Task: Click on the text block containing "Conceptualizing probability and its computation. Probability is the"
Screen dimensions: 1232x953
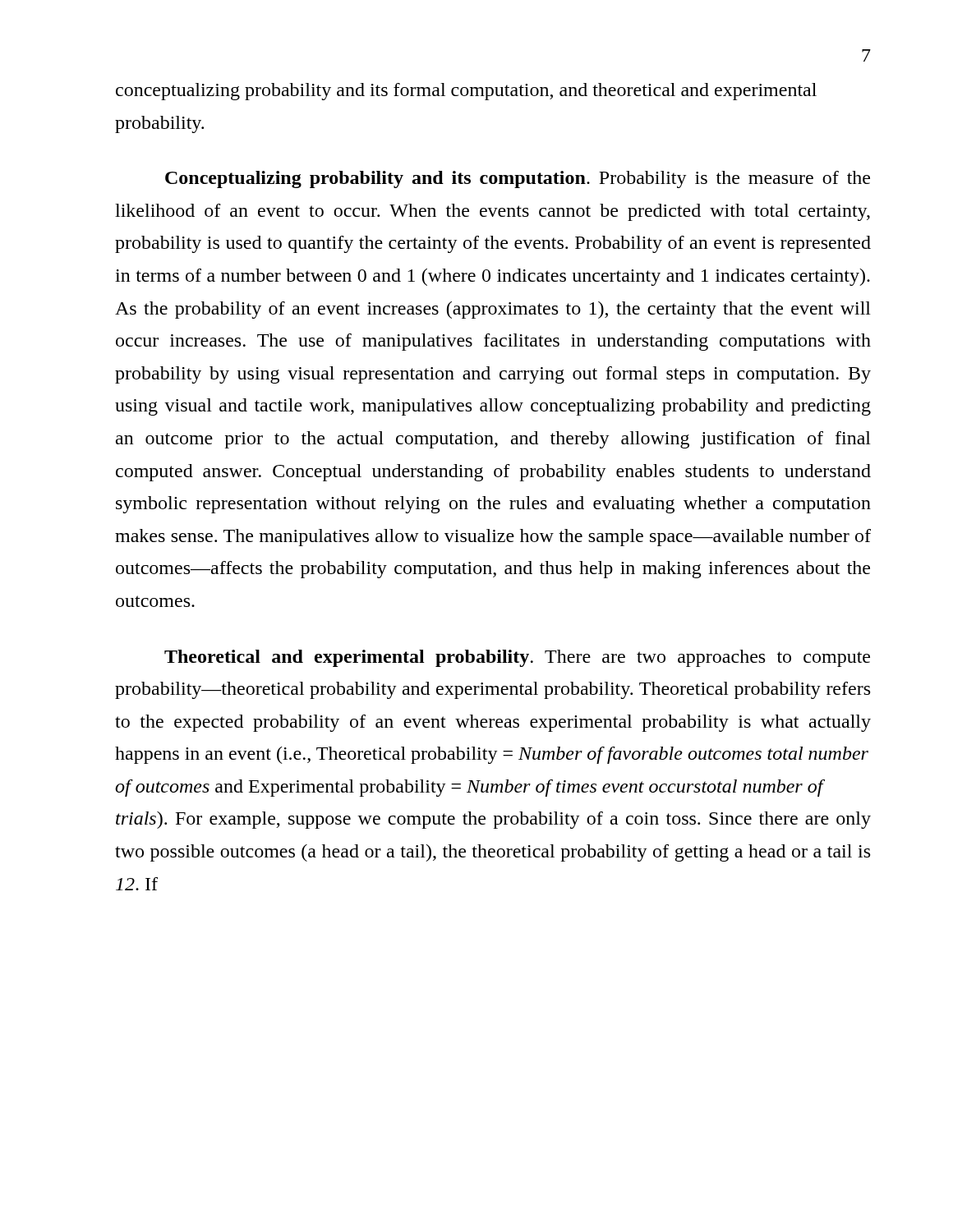Action: (x=493, y=389)
